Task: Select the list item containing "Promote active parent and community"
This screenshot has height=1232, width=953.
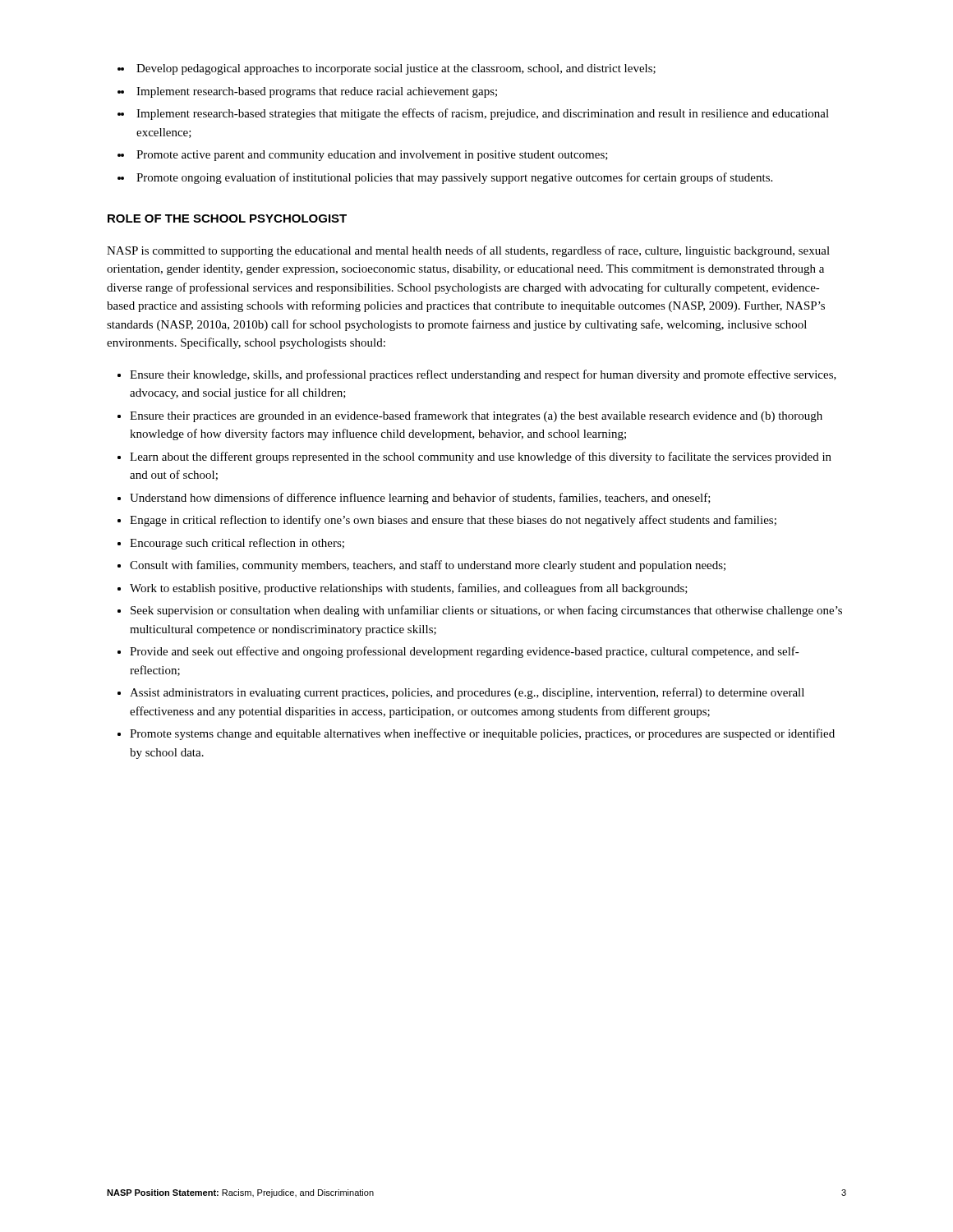Action: click(490, 155)
